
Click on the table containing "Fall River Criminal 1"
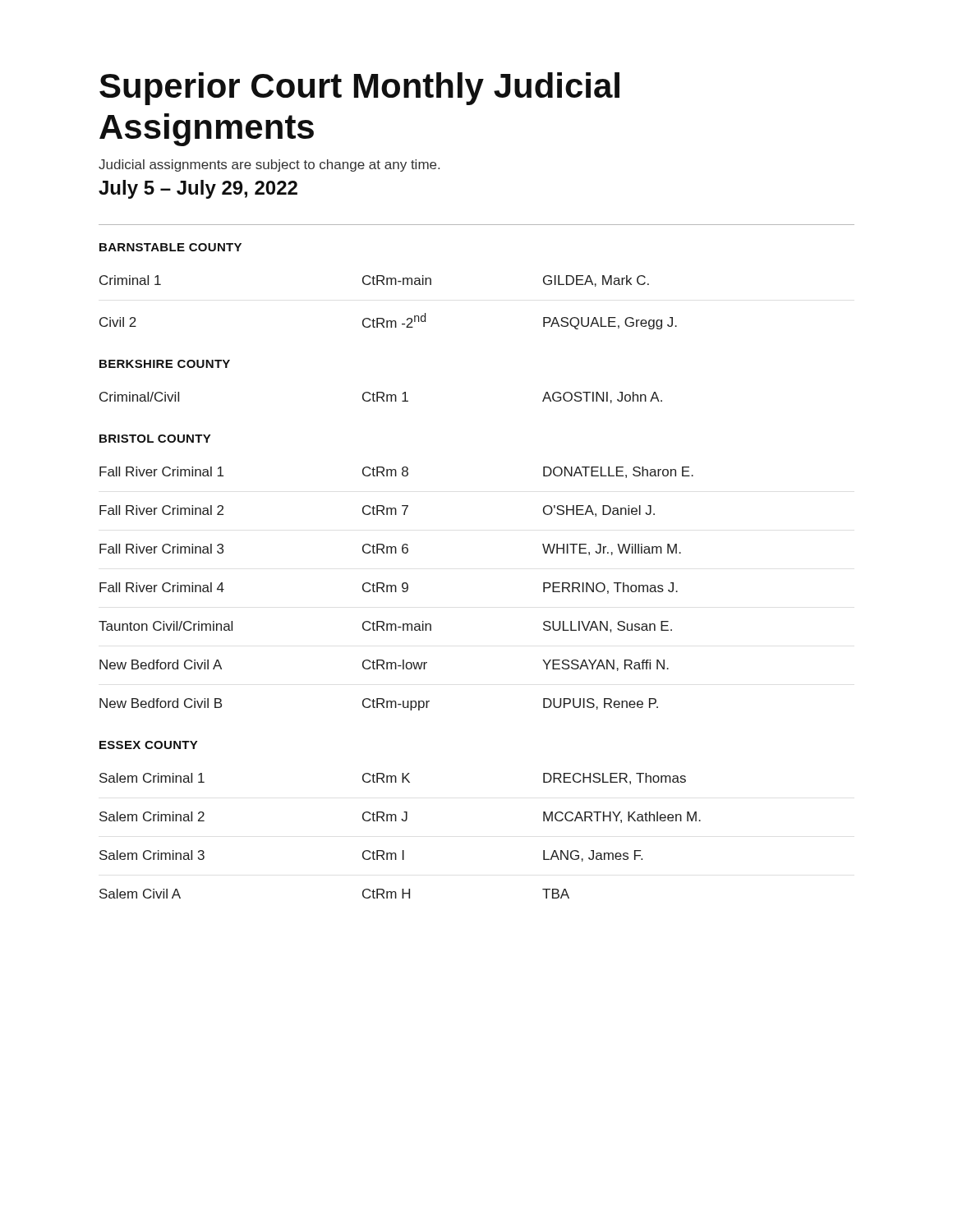476,588
